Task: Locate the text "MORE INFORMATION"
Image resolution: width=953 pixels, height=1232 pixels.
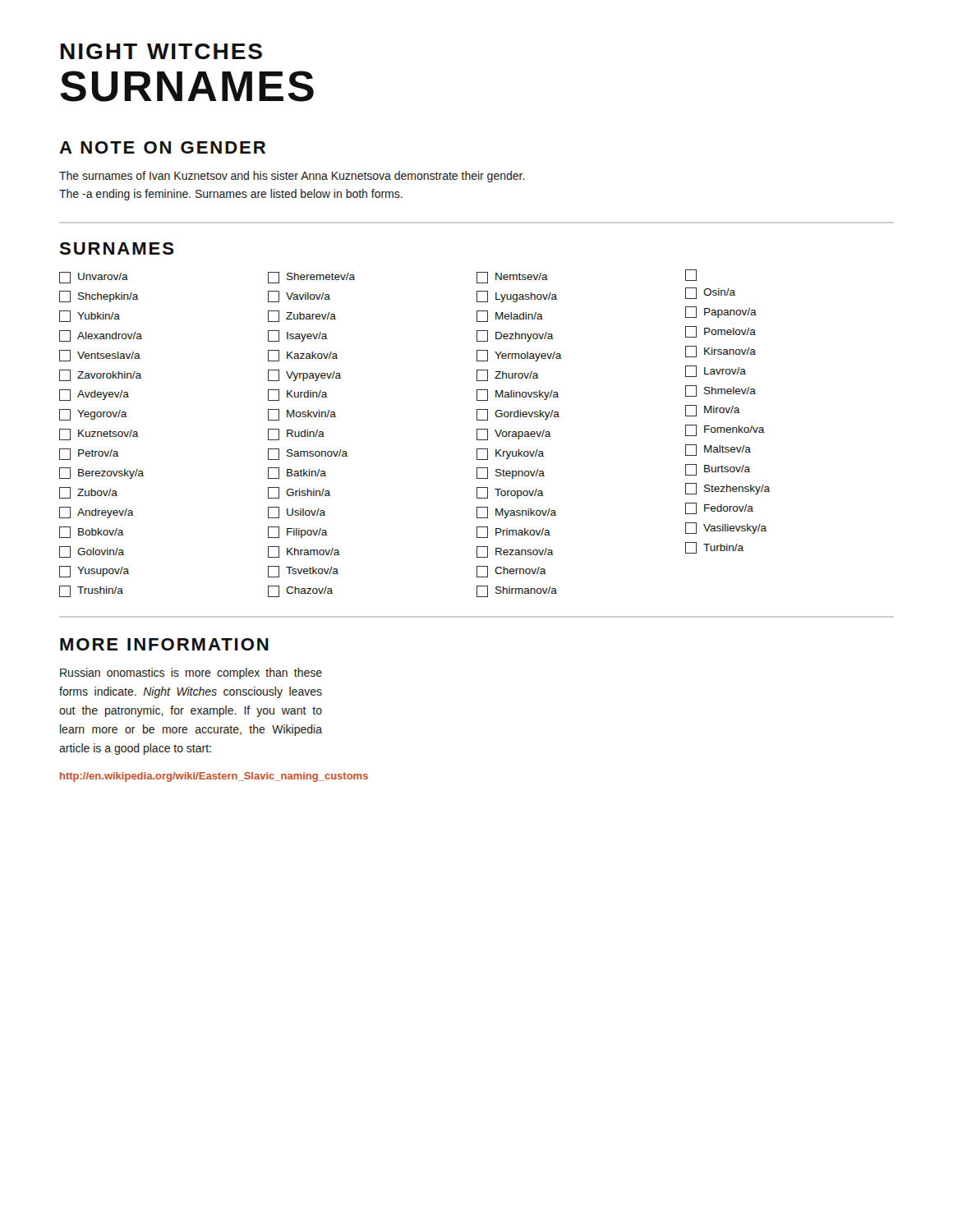Action: pyautogui.click(x=164, y=644)
